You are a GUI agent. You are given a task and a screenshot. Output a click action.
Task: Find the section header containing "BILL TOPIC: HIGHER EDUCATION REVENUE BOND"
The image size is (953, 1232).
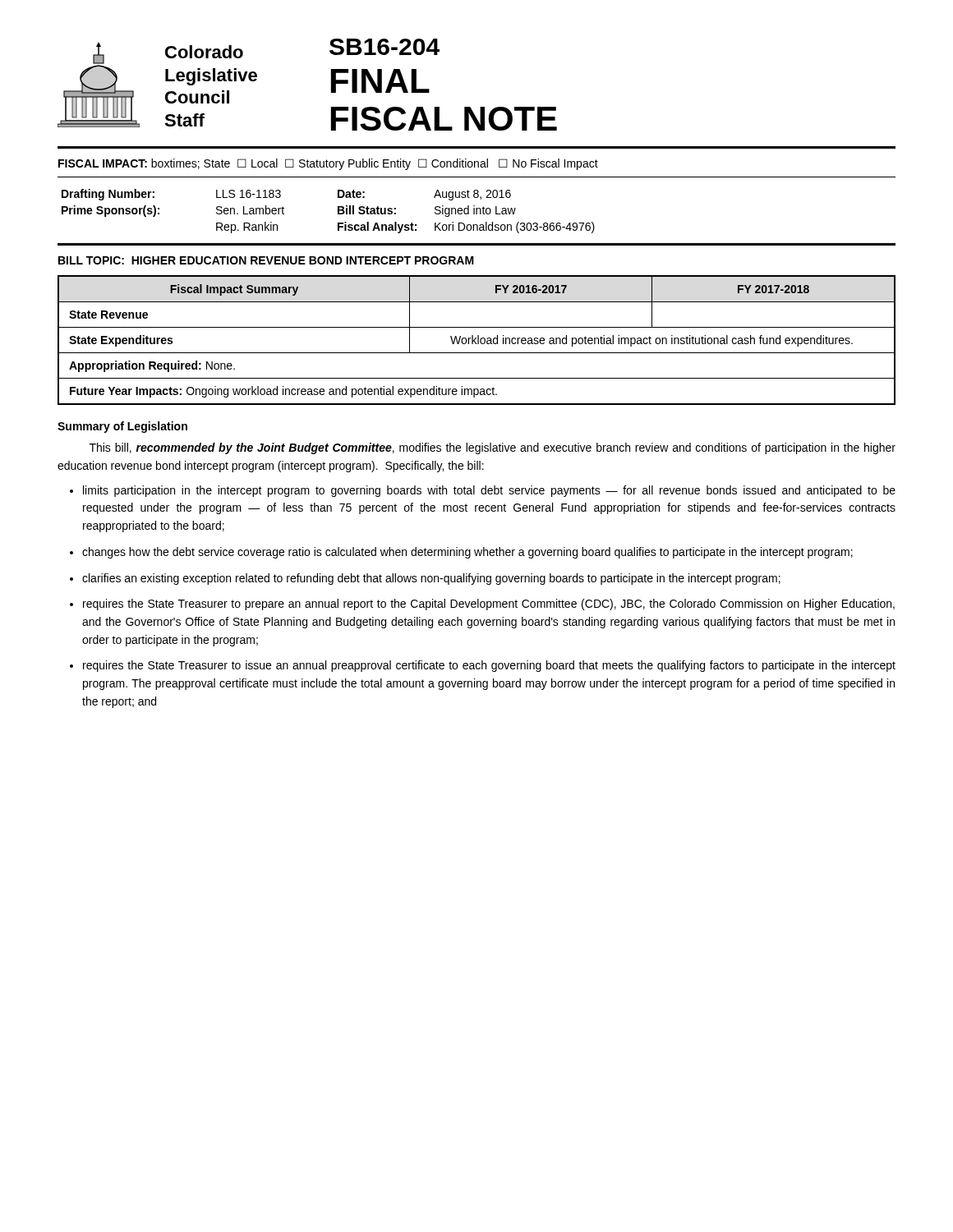[266, 261]
